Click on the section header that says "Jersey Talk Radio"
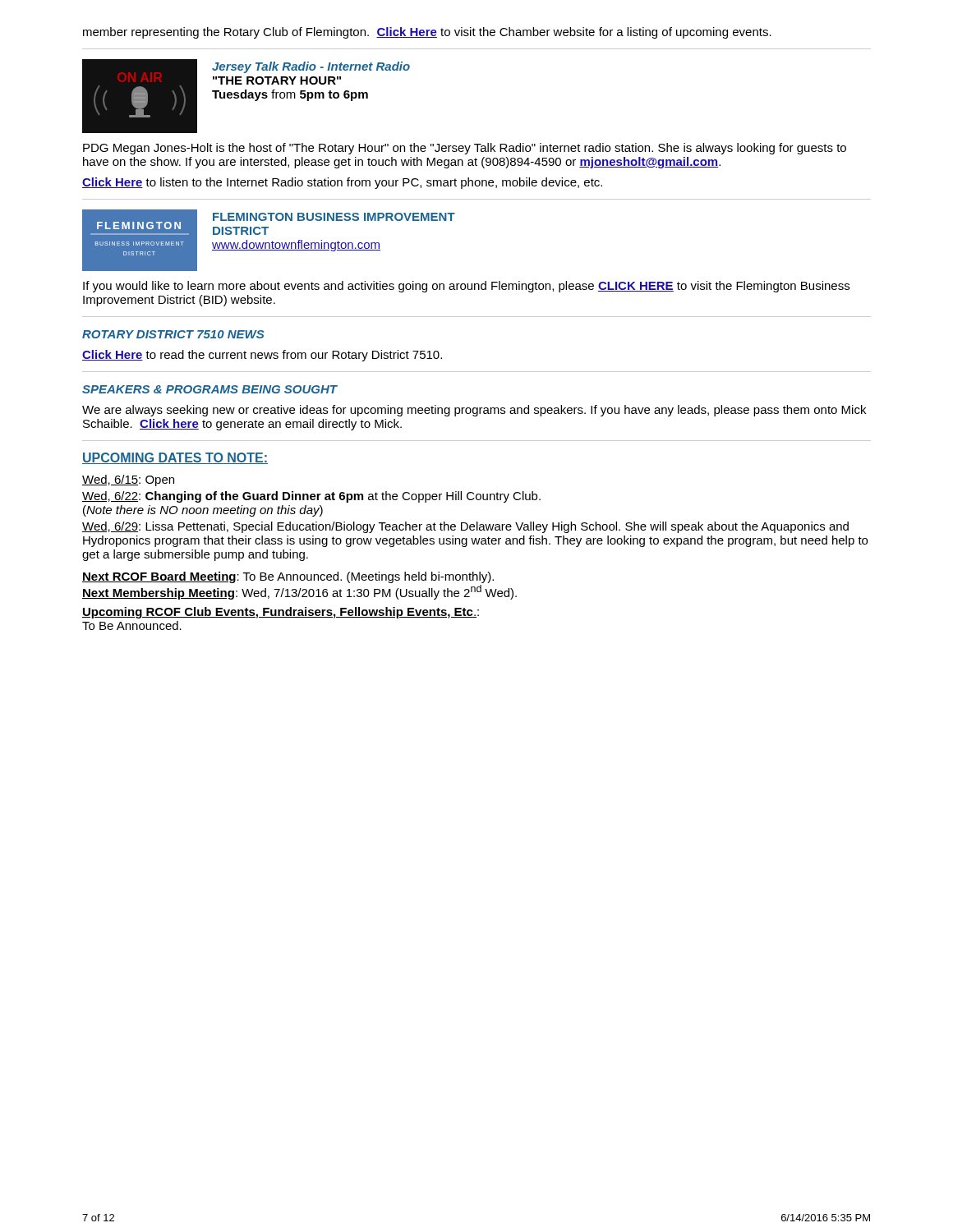953x1232 pixels. pyautogui.click(x=311, y=80)
